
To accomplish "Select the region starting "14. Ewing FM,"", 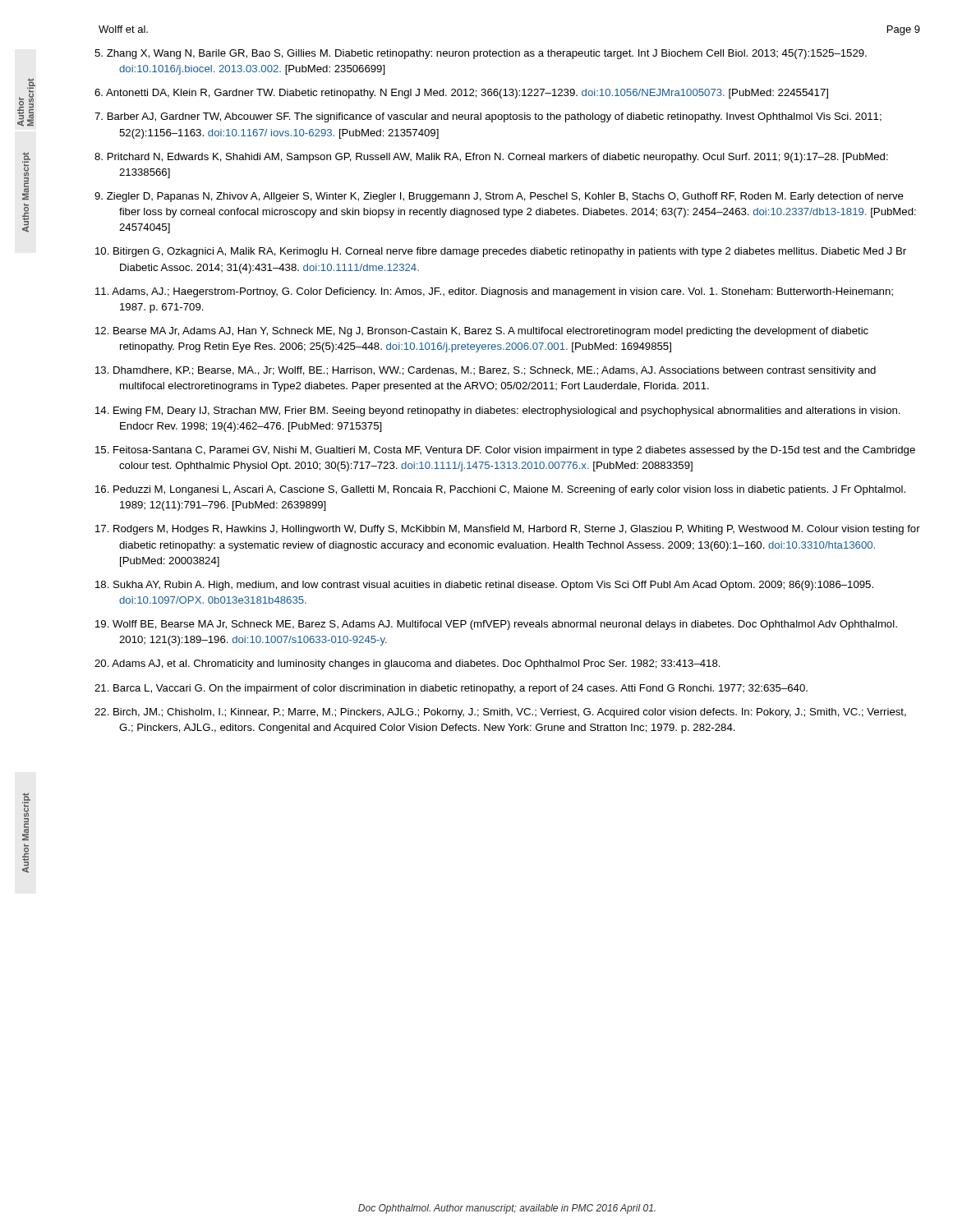I will [498, 418].
